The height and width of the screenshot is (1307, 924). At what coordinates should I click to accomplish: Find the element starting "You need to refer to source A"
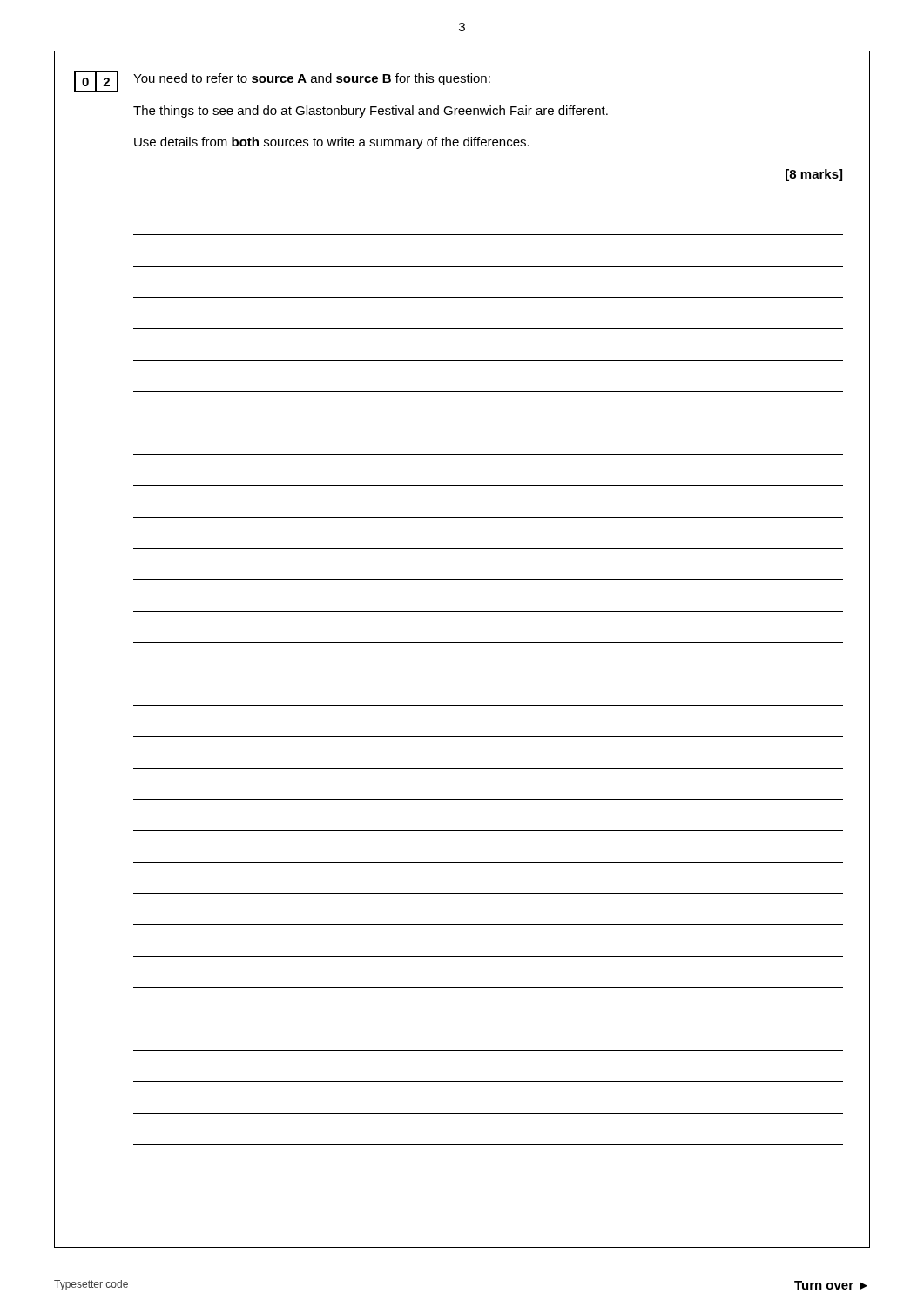click(488, 126)
